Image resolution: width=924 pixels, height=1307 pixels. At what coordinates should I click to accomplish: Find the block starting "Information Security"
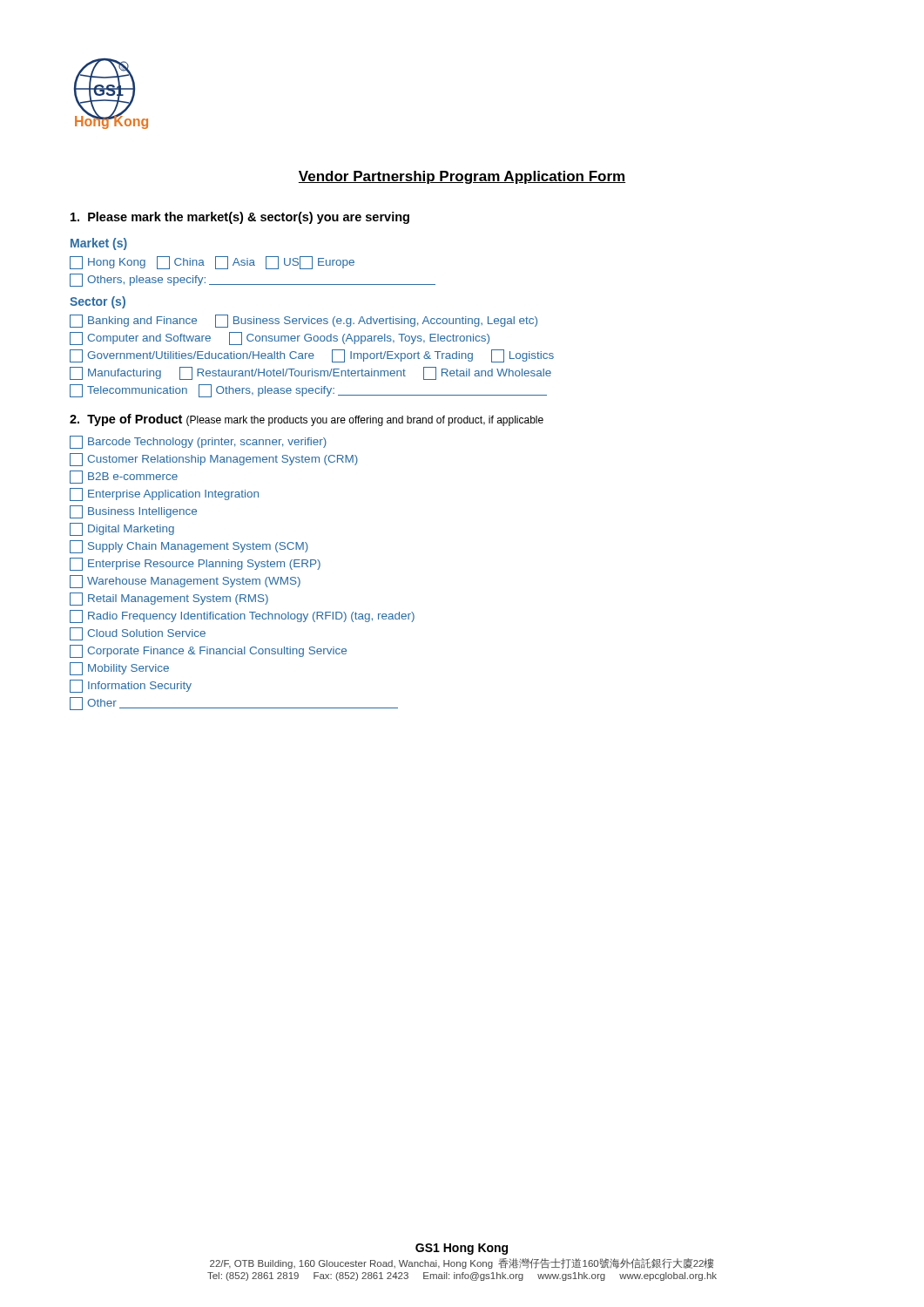pos(131,685)
